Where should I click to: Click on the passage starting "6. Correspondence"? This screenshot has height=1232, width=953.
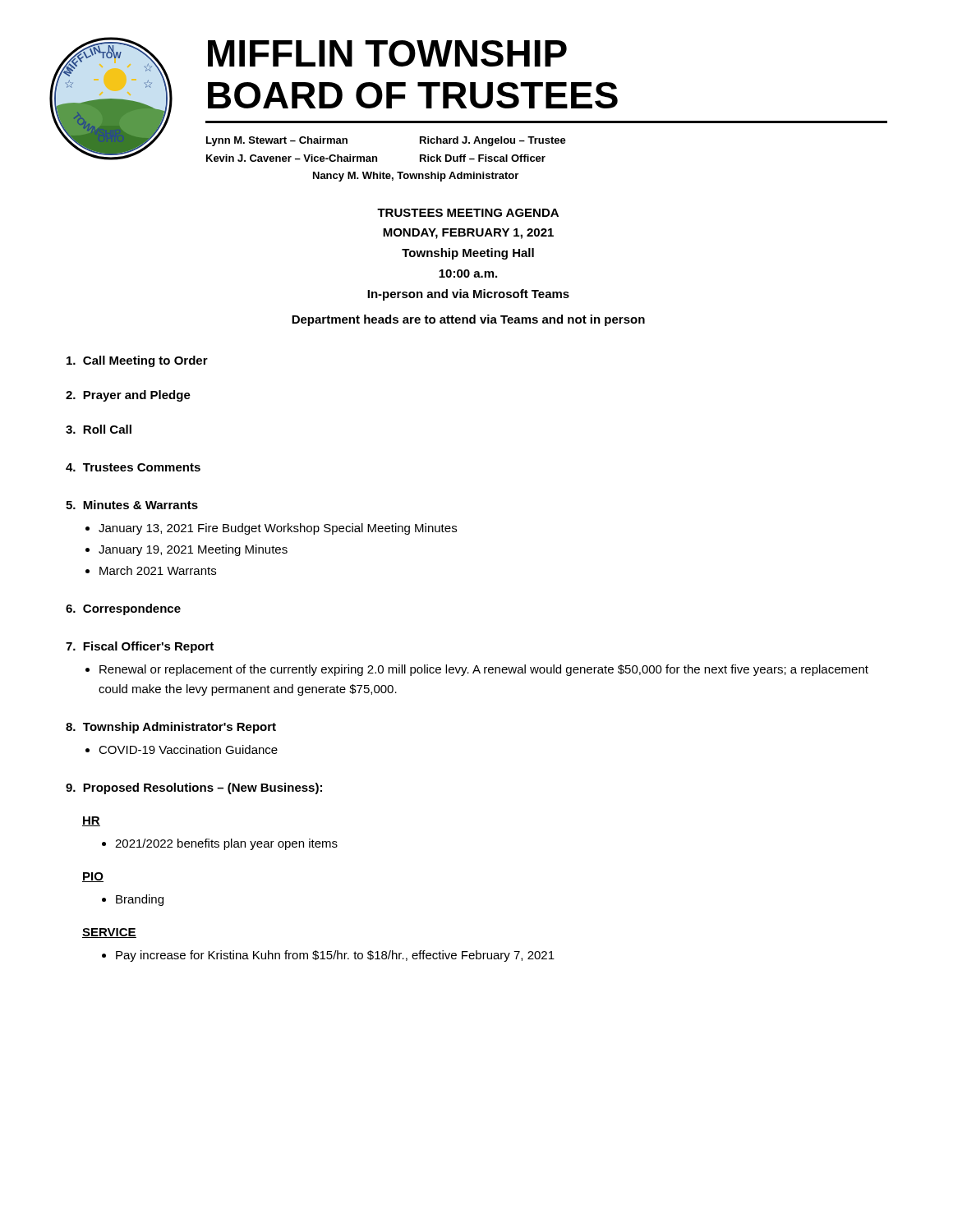tap(123, 608)
